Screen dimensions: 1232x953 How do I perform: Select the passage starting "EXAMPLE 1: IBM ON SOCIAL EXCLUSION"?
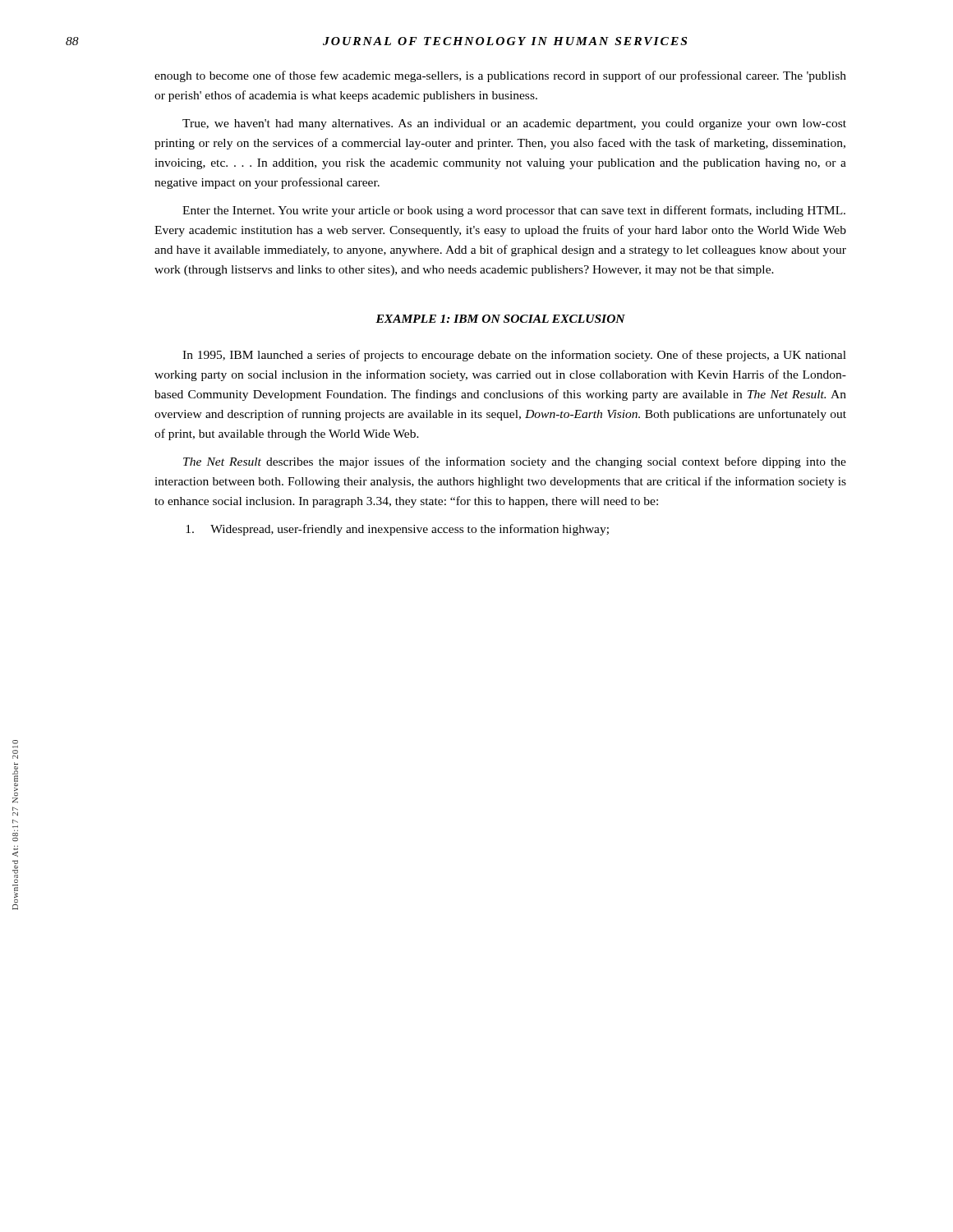[500, 318]
